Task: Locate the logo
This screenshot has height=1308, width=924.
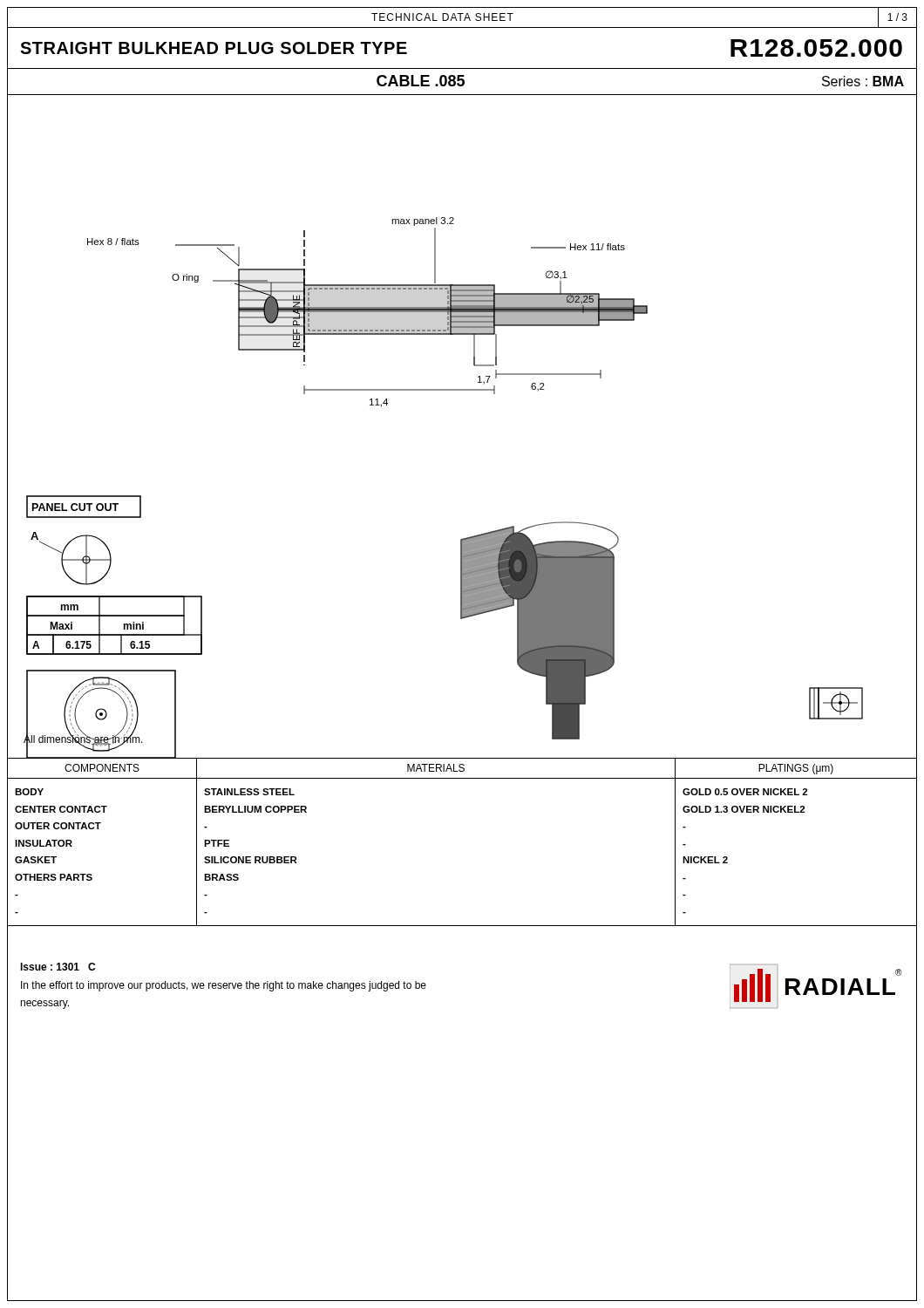Action: 817,988
